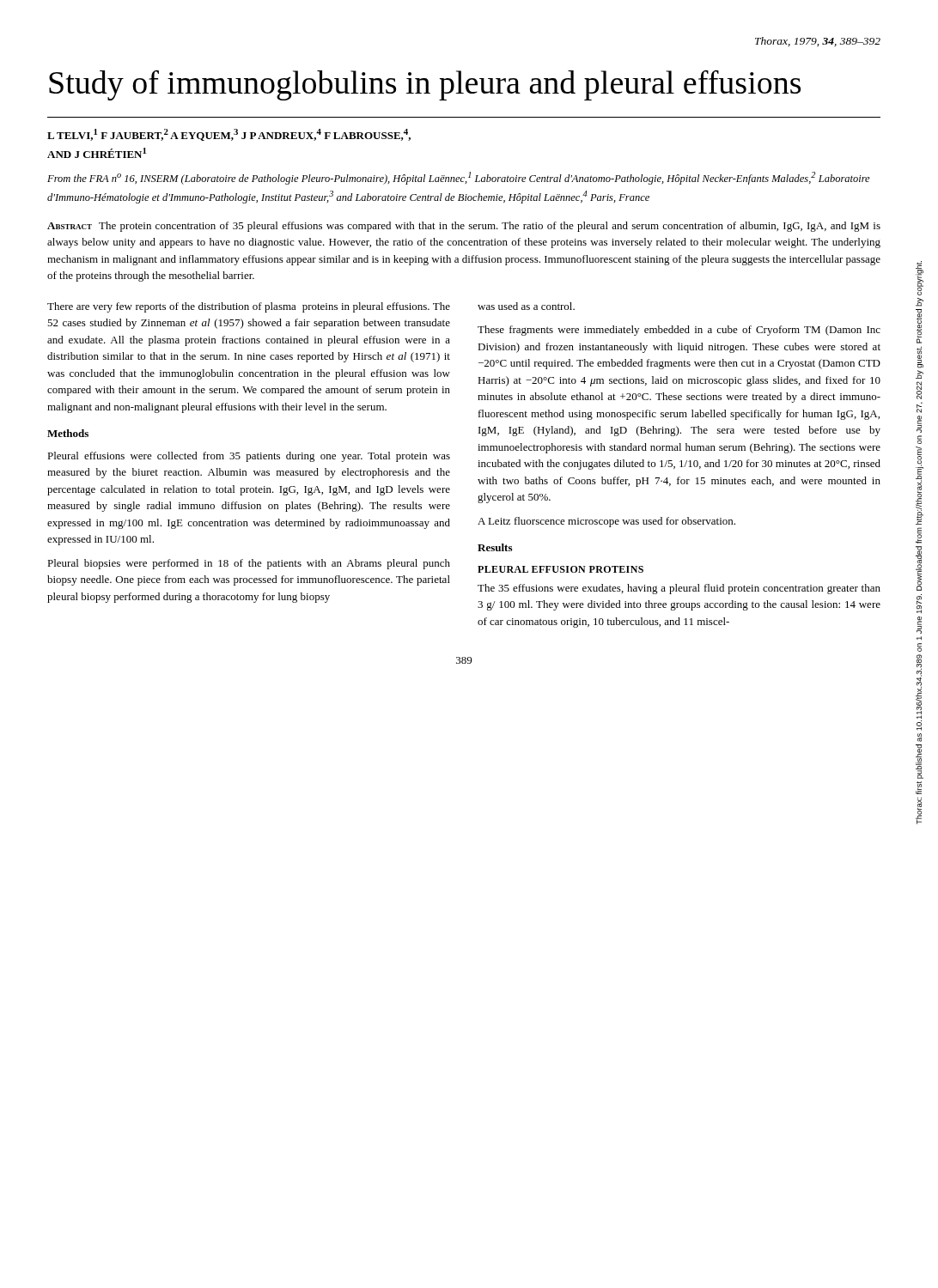This screenshot has width=938, height=1288.
Task: Point to the element starting "From the FRA no 16, INSERM (Laboratoire de"
Action: tap(459, 187)
